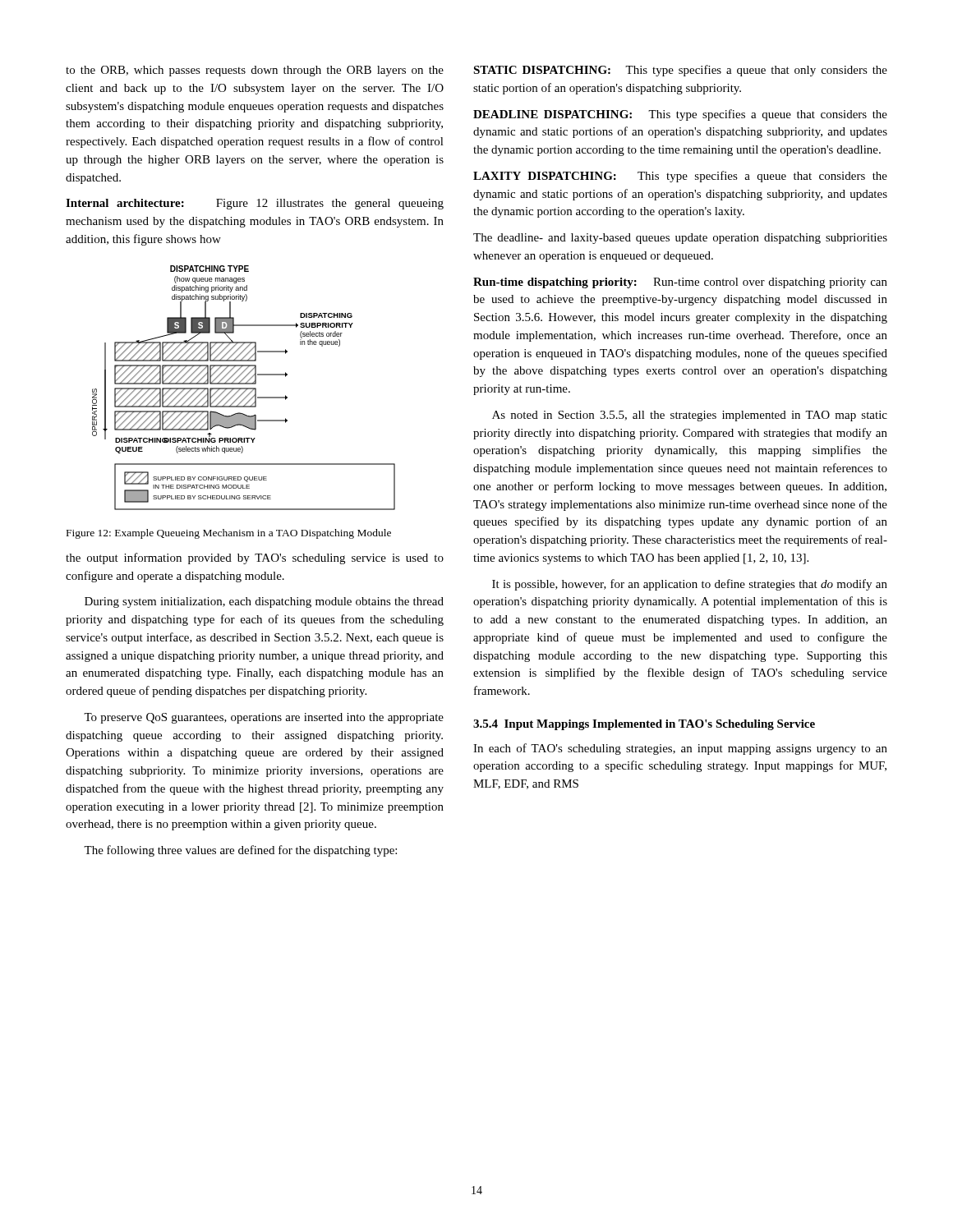Locate the text starting "Run-time dispatching priority:"

click(x=680, y=487)
